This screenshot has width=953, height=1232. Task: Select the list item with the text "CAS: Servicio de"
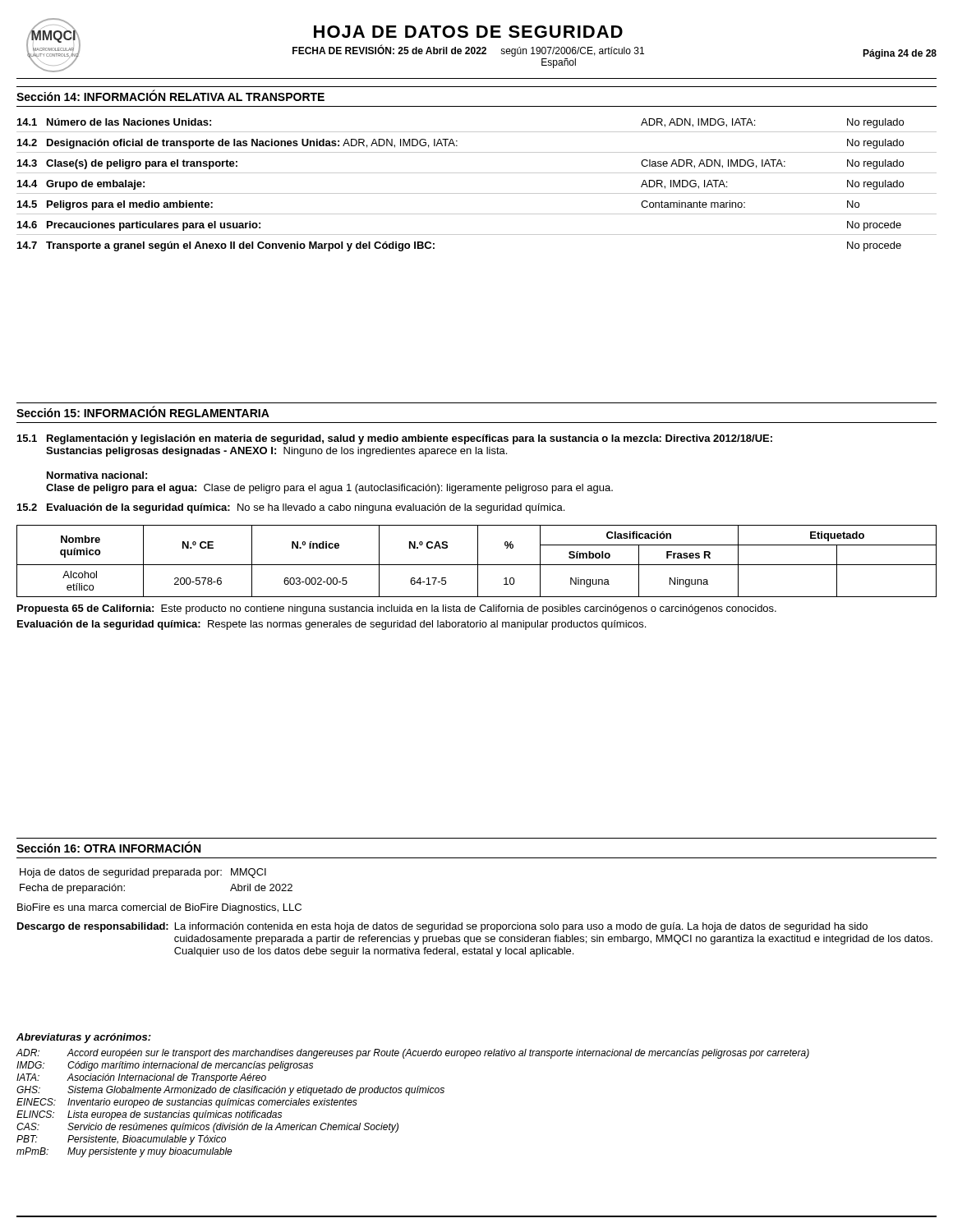(x=207, y=1128)
